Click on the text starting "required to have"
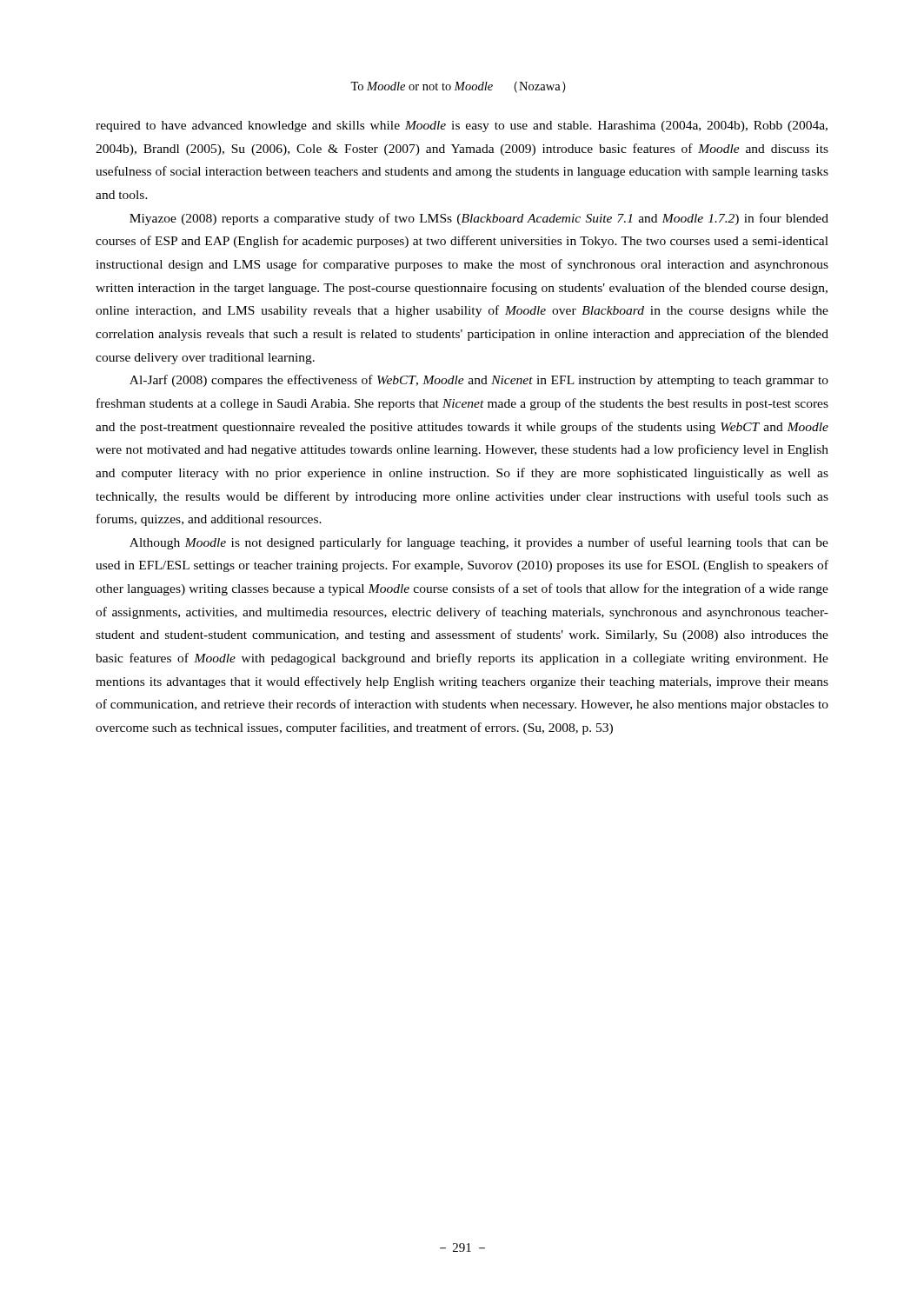924x1304 pixels. click(462, 160)
